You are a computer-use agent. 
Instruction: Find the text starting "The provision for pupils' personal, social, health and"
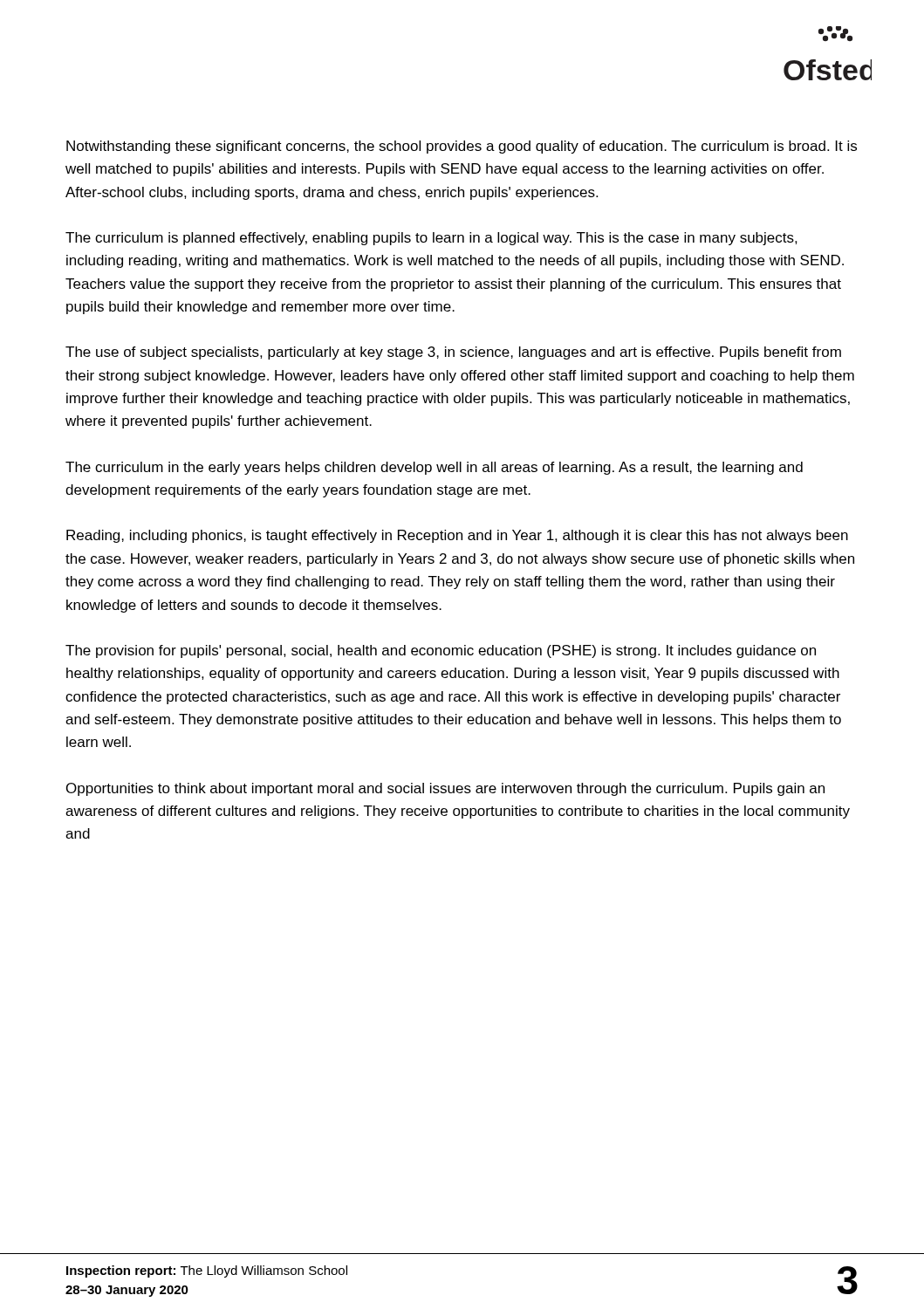coord(453,696)
